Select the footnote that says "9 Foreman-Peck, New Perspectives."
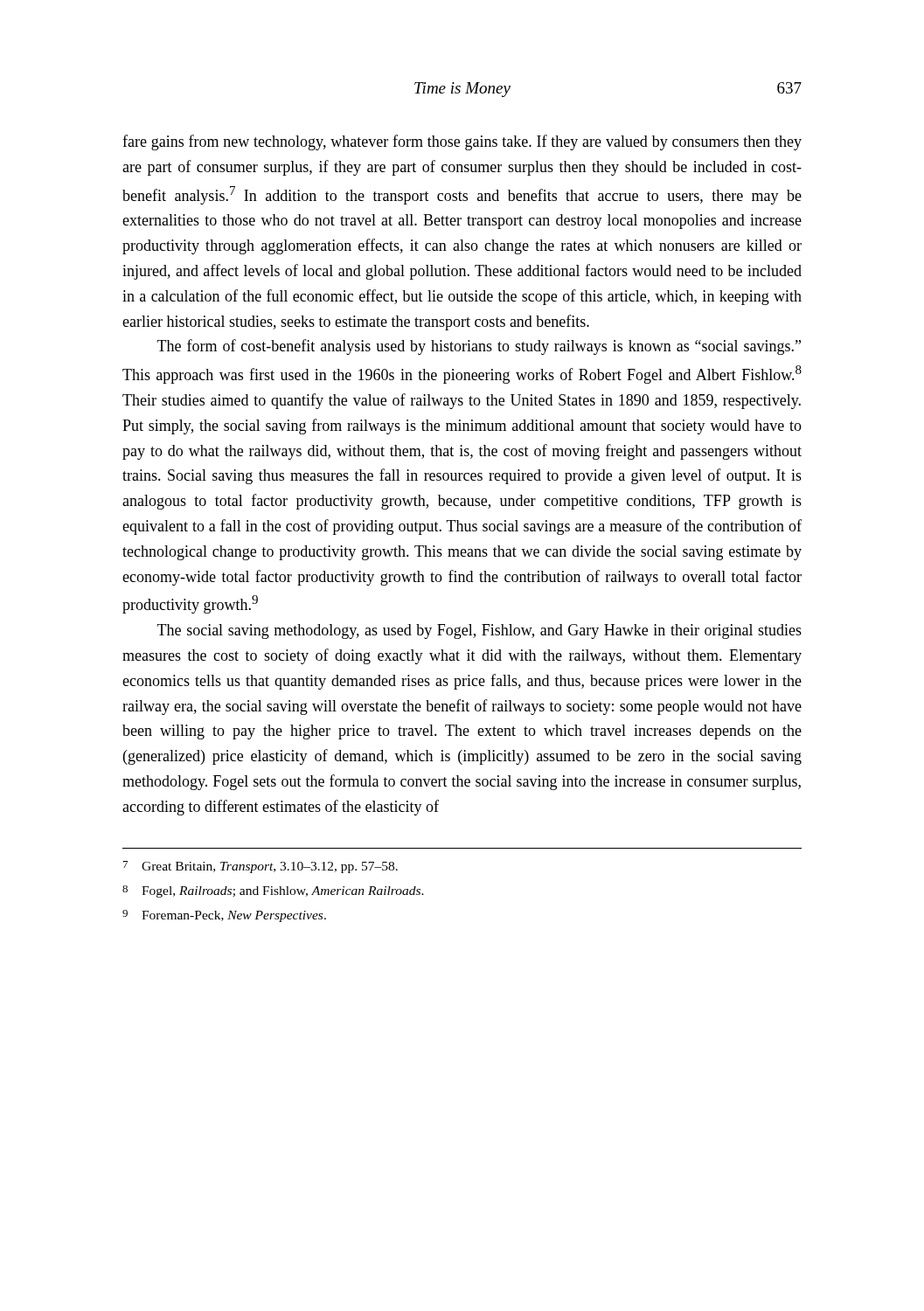 [x=224, y=916]
